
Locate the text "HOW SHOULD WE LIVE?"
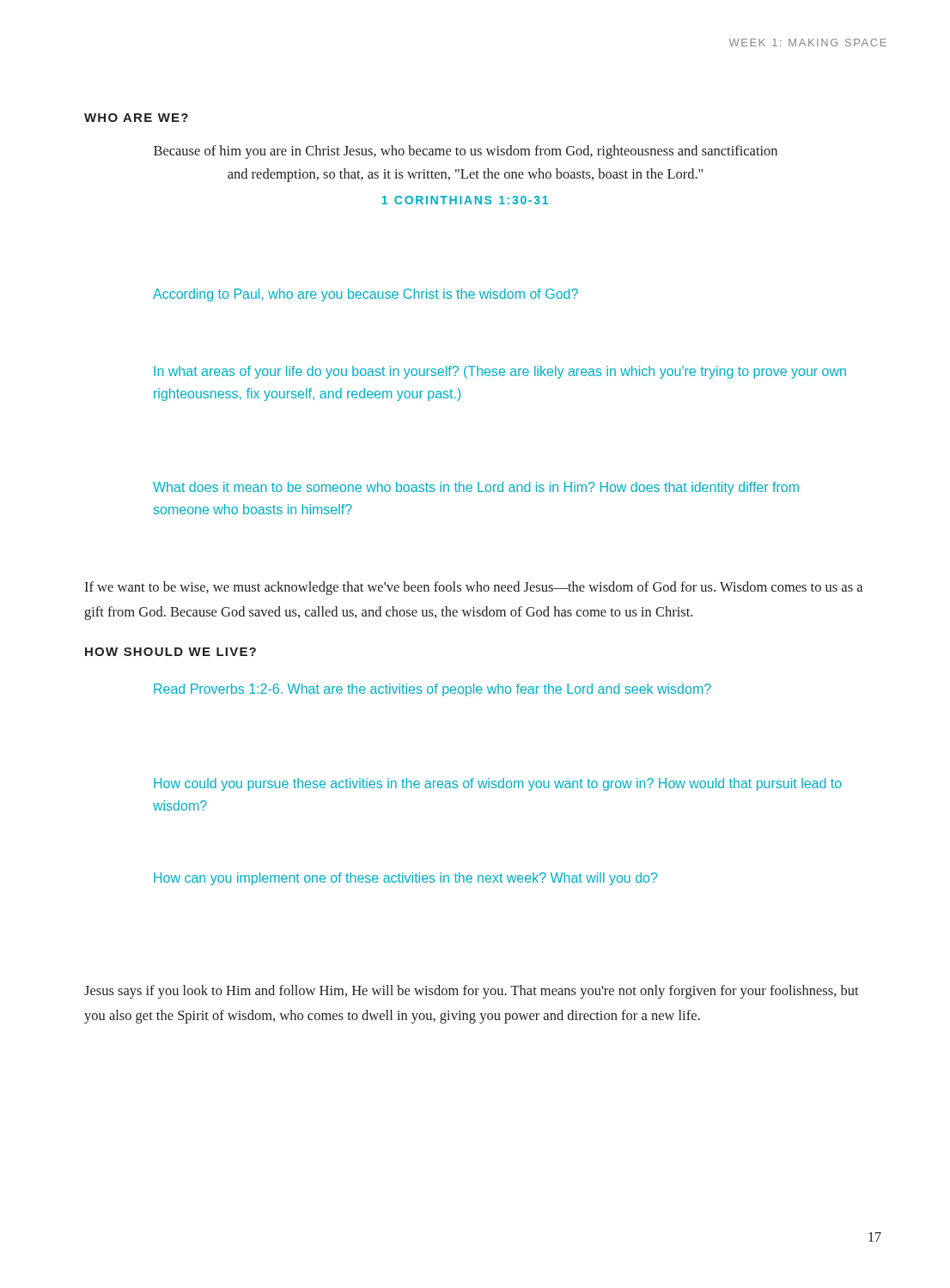point(171,651)
